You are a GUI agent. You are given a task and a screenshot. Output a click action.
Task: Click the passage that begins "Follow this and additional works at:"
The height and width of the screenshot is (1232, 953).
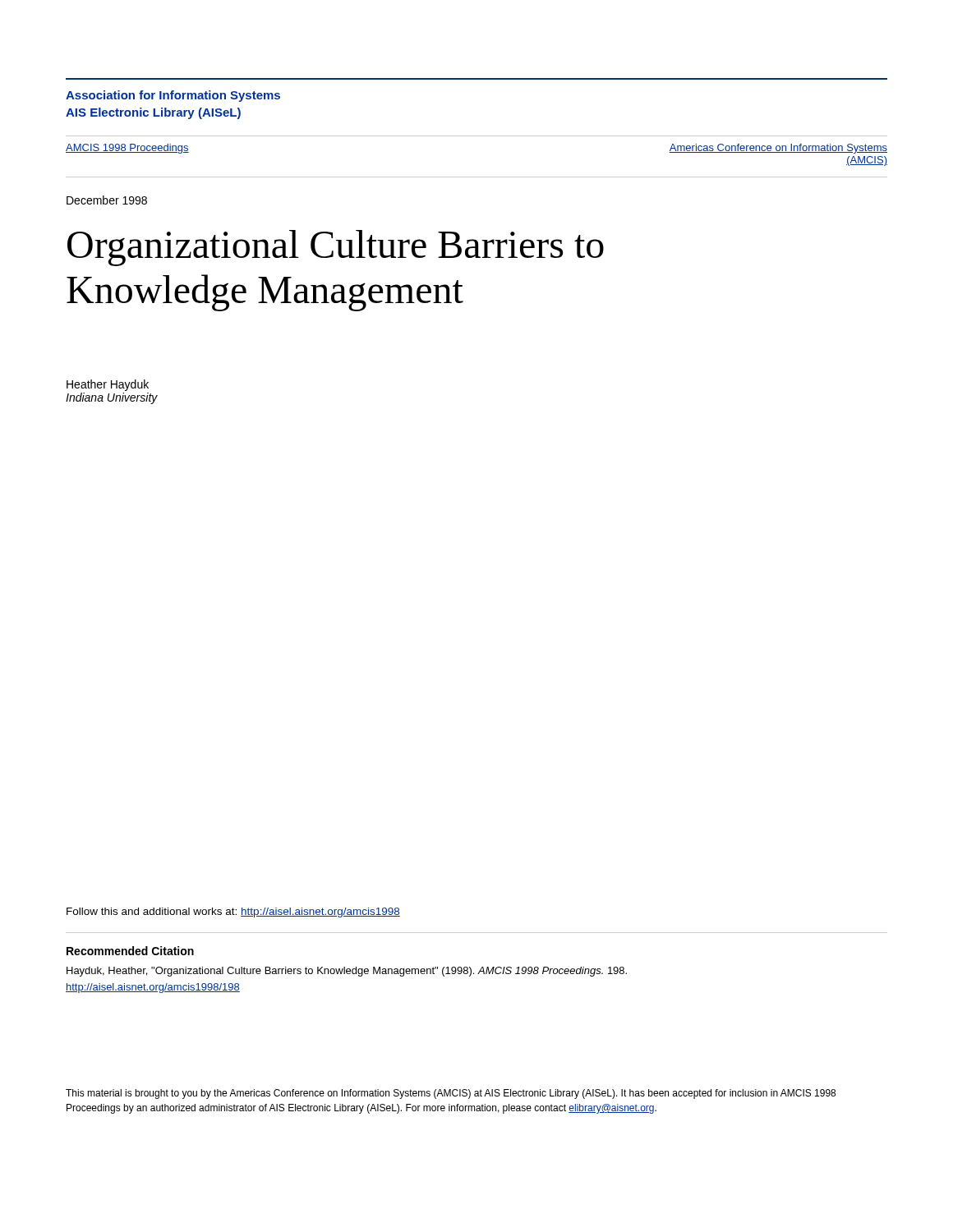(233, 911)
